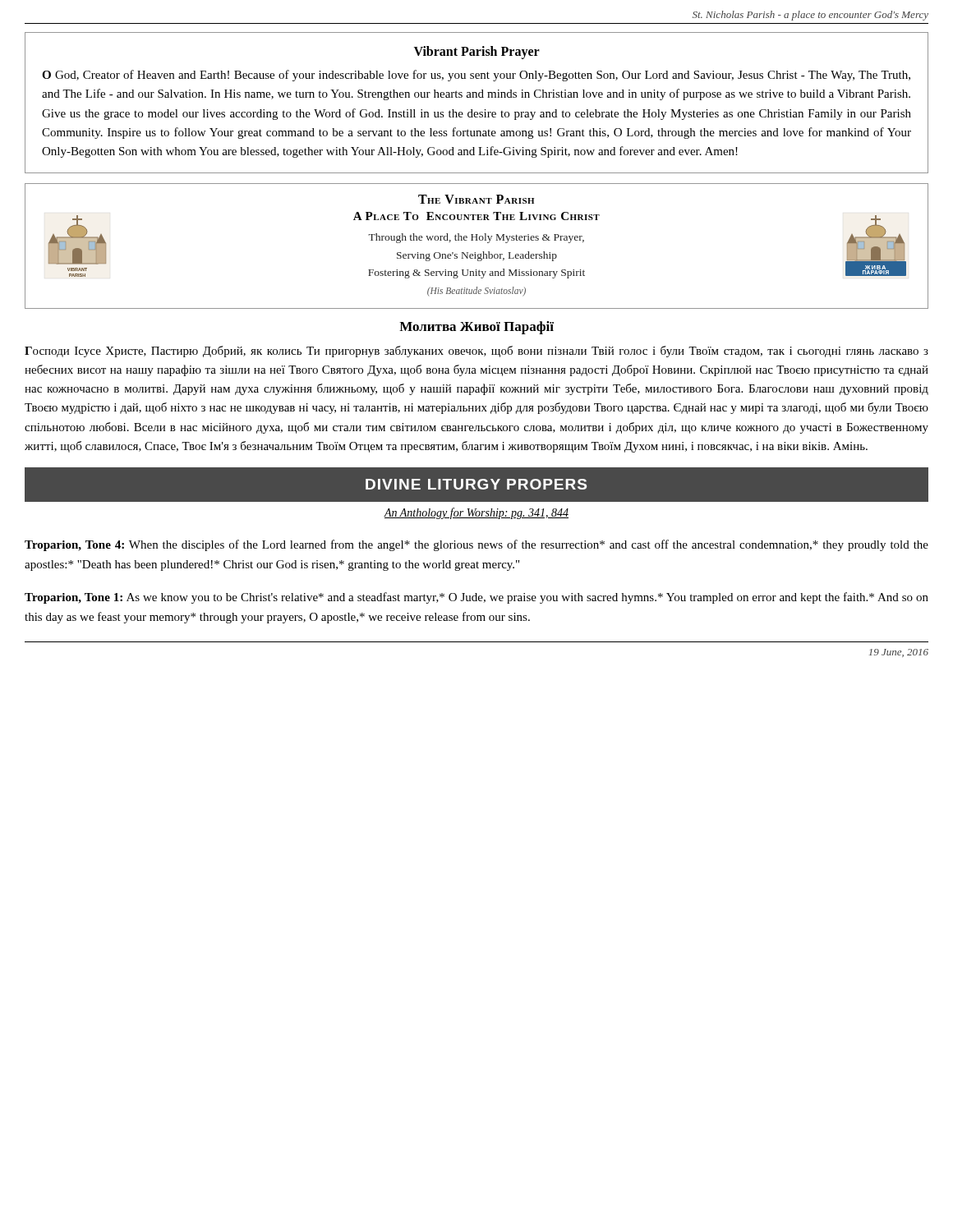Find the text block that reads "Vibrant Parish Prayer"
The width and height of the screenshot is (953, 1232).
point(476,103)
